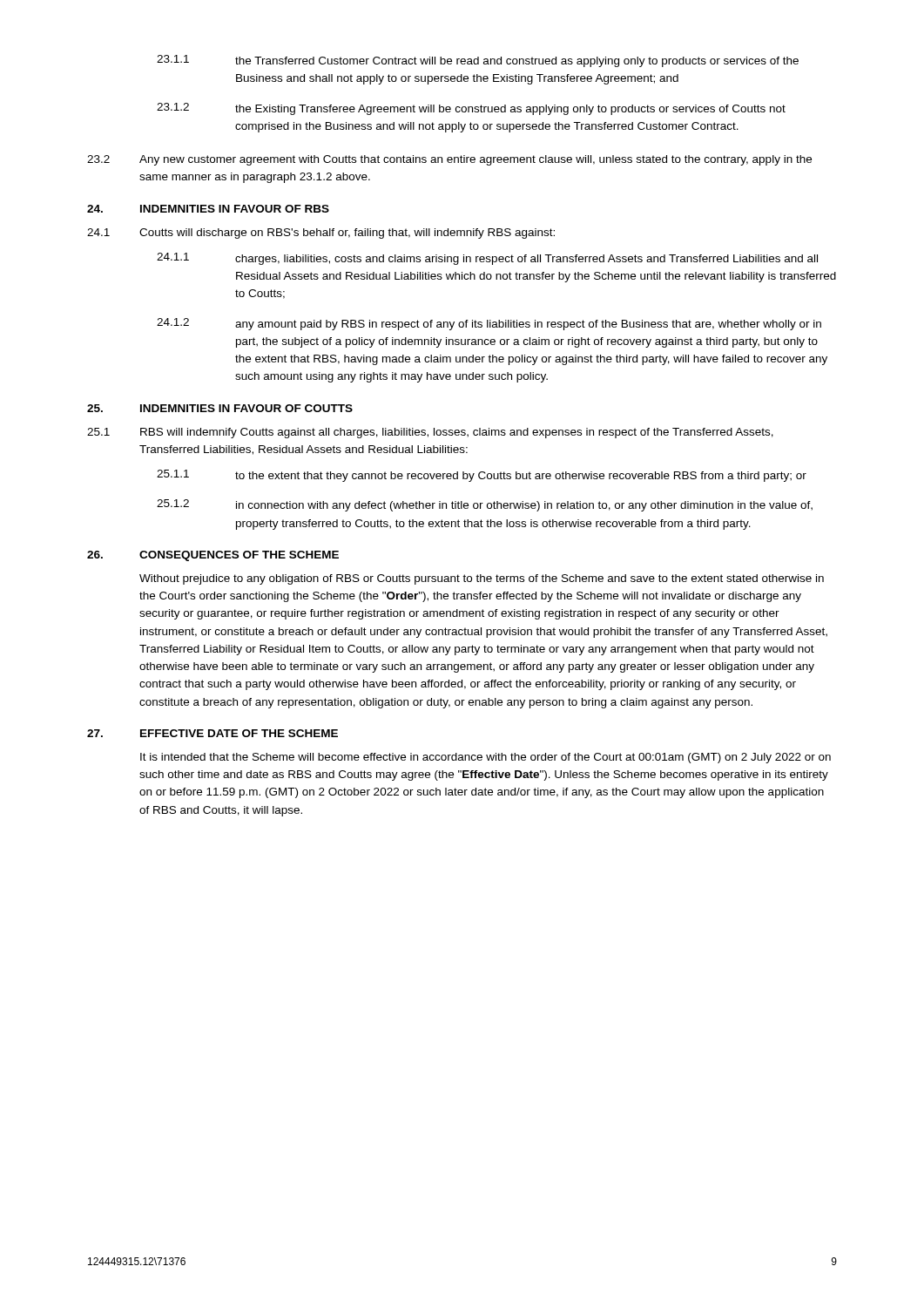Select the list item with the text "23.1.1 the Transferred Customer Contract will"
The width and height of the screenshot is (924, 1307).
[462, 70]
